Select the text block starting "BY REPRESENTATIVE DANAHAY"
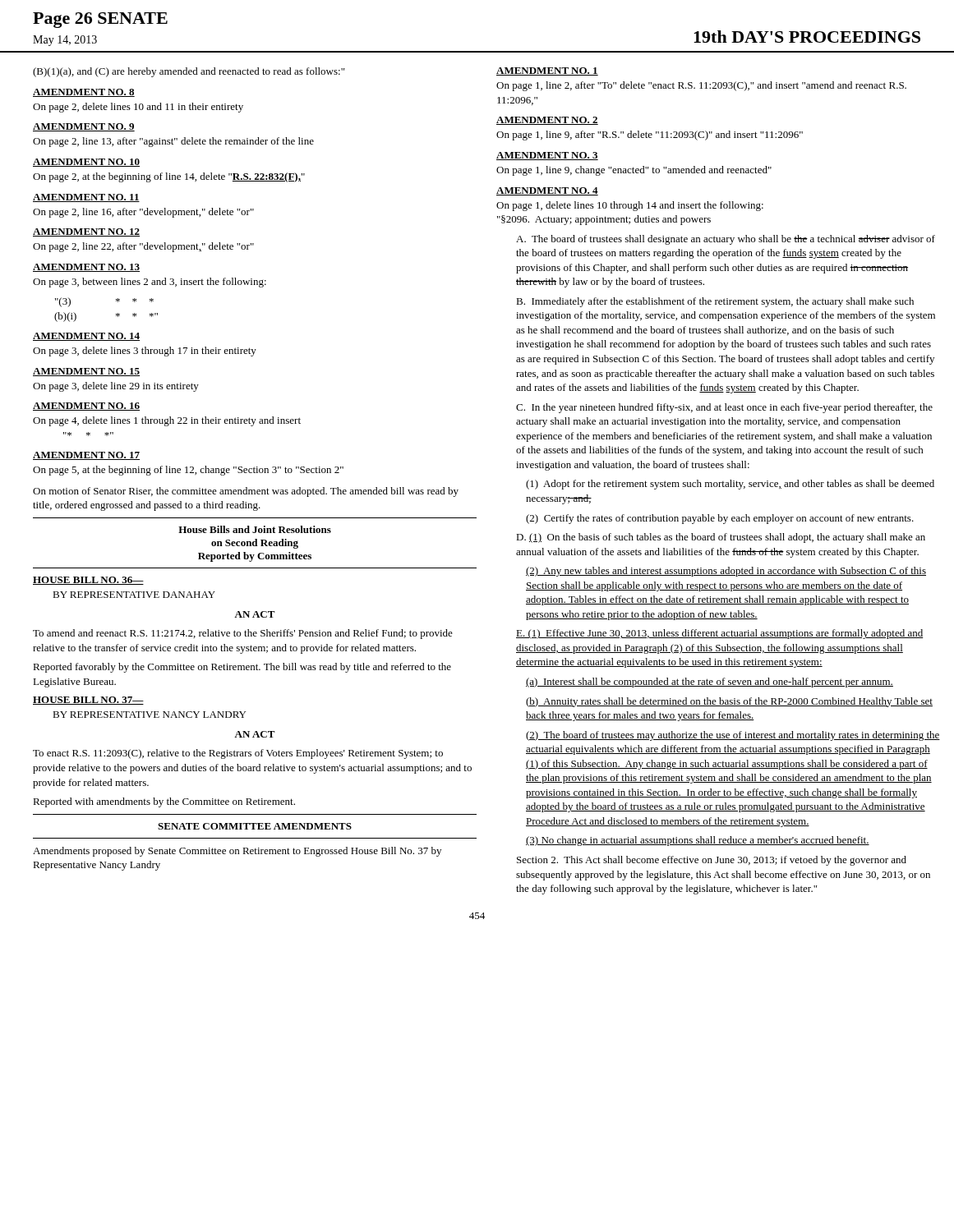This screenshot has width=954, height=1232. coord(134,594)
